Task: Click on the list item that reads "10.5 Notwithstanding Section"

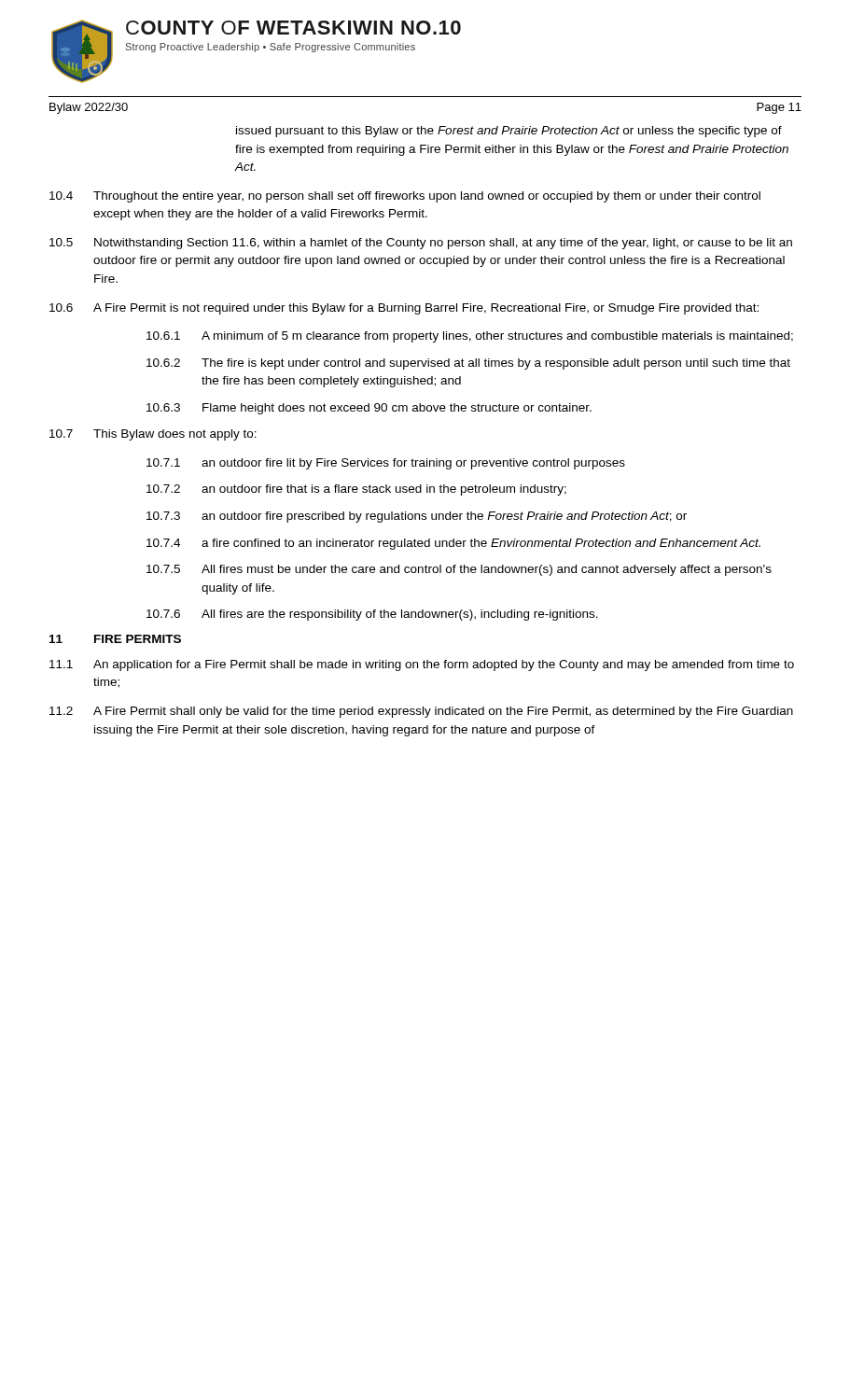Action: point(425,261)
